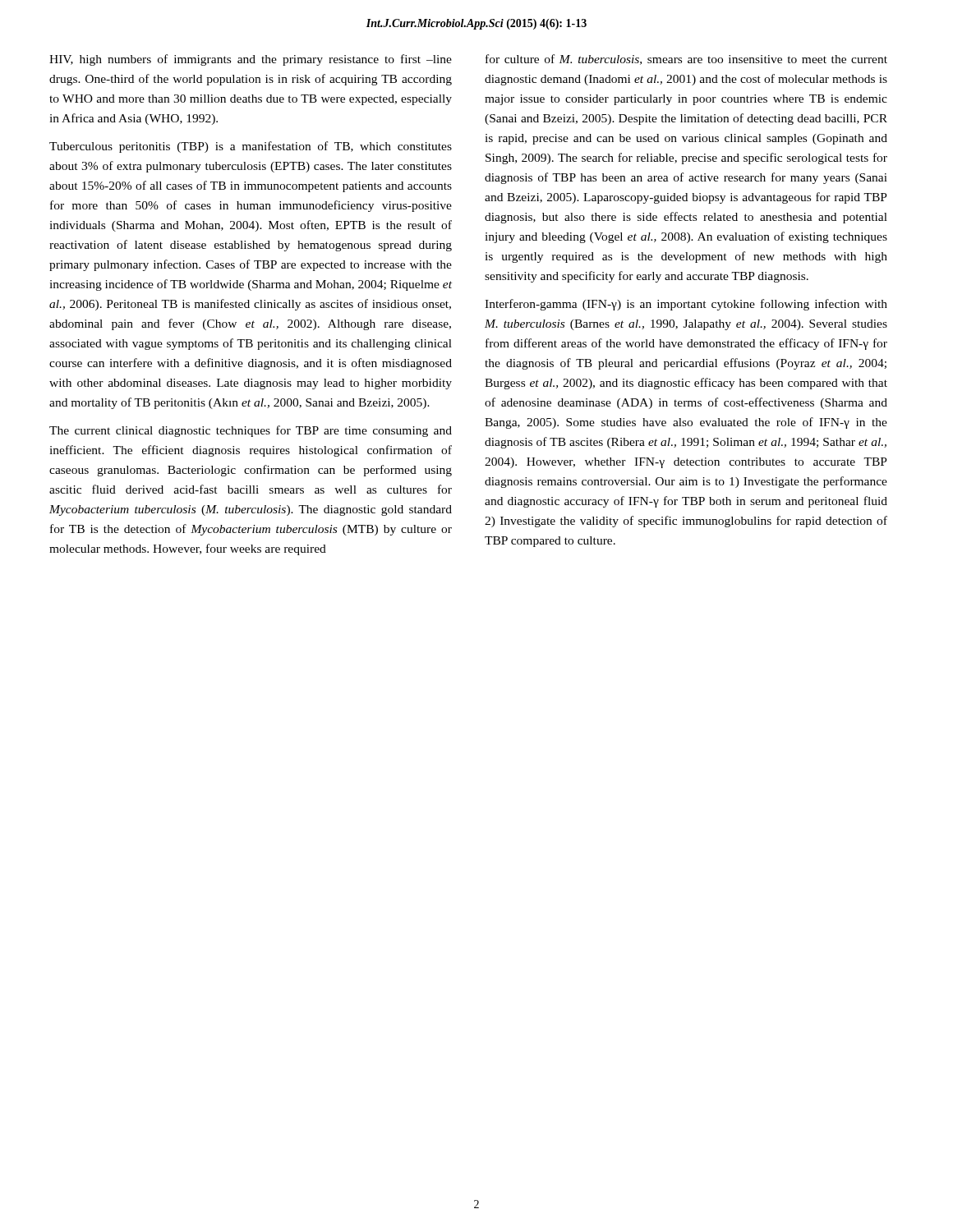Screen dimensions: 1232x953
Task: Navigate to the block starting "HIV, high numbers"
Action: [x=251, y=88]
